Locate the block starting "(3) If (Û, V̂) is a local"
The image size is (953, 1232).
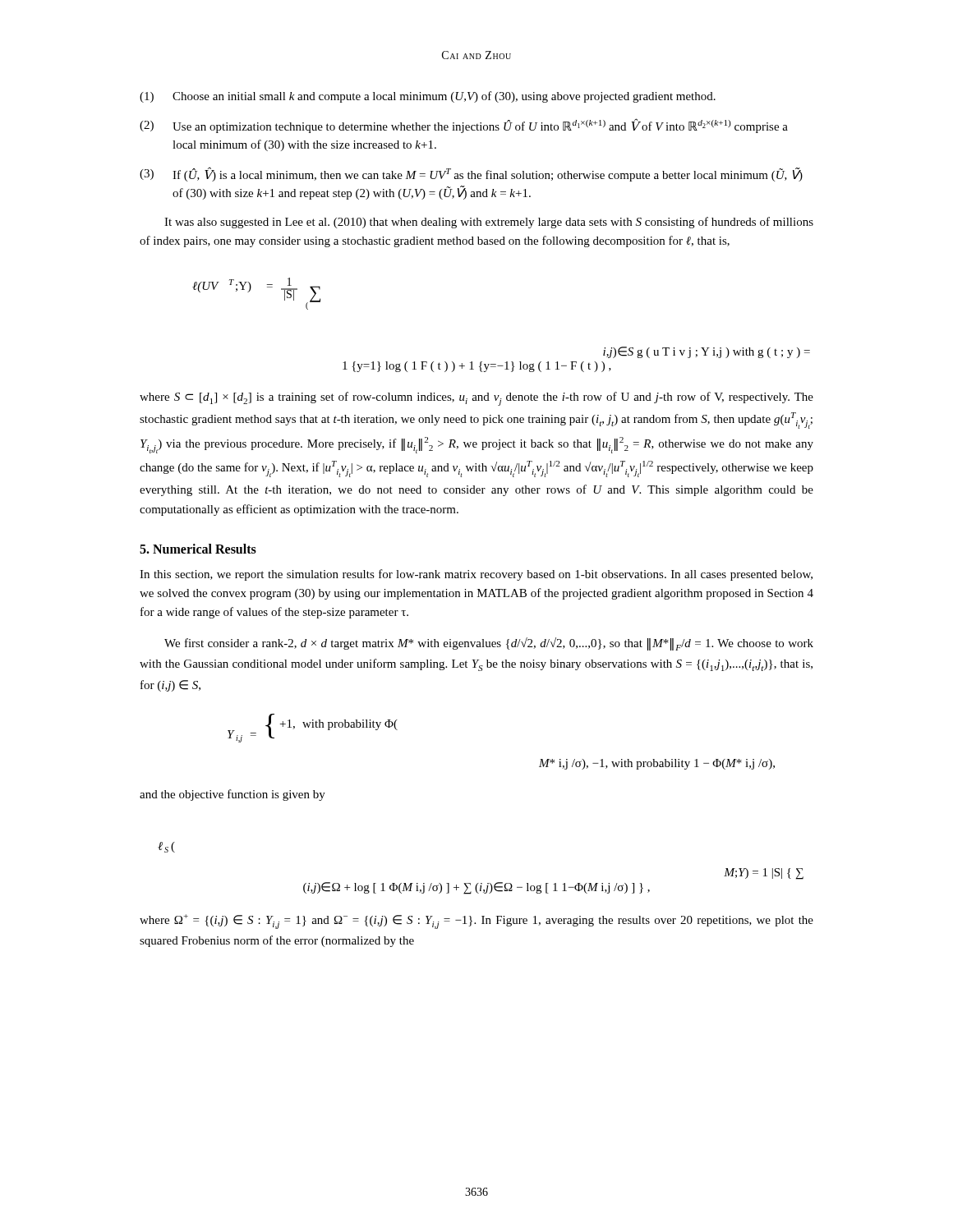tap(476, 183)
